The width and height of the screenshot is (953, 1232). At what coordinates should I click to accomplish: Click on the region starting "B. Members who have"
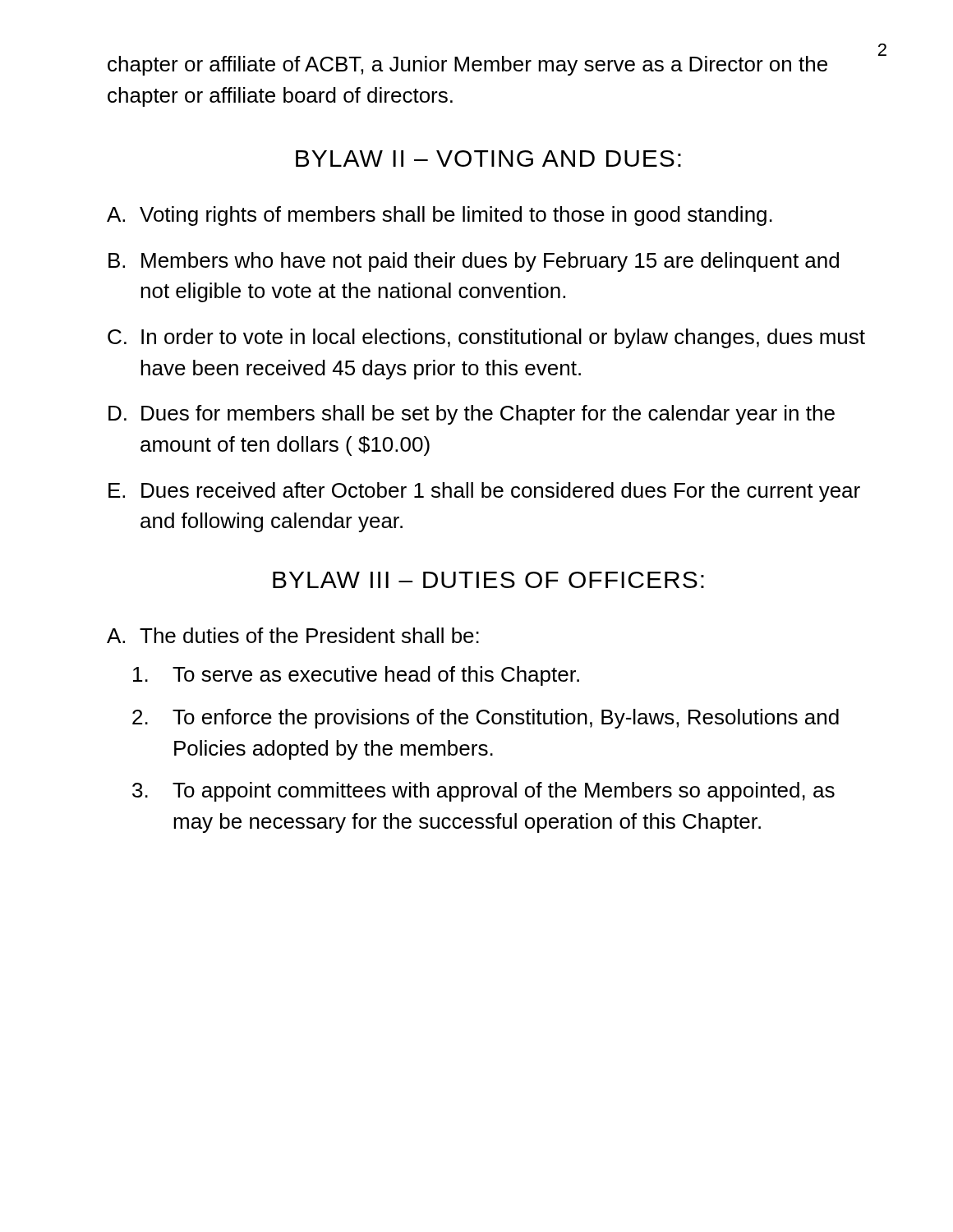click(489, 276)
